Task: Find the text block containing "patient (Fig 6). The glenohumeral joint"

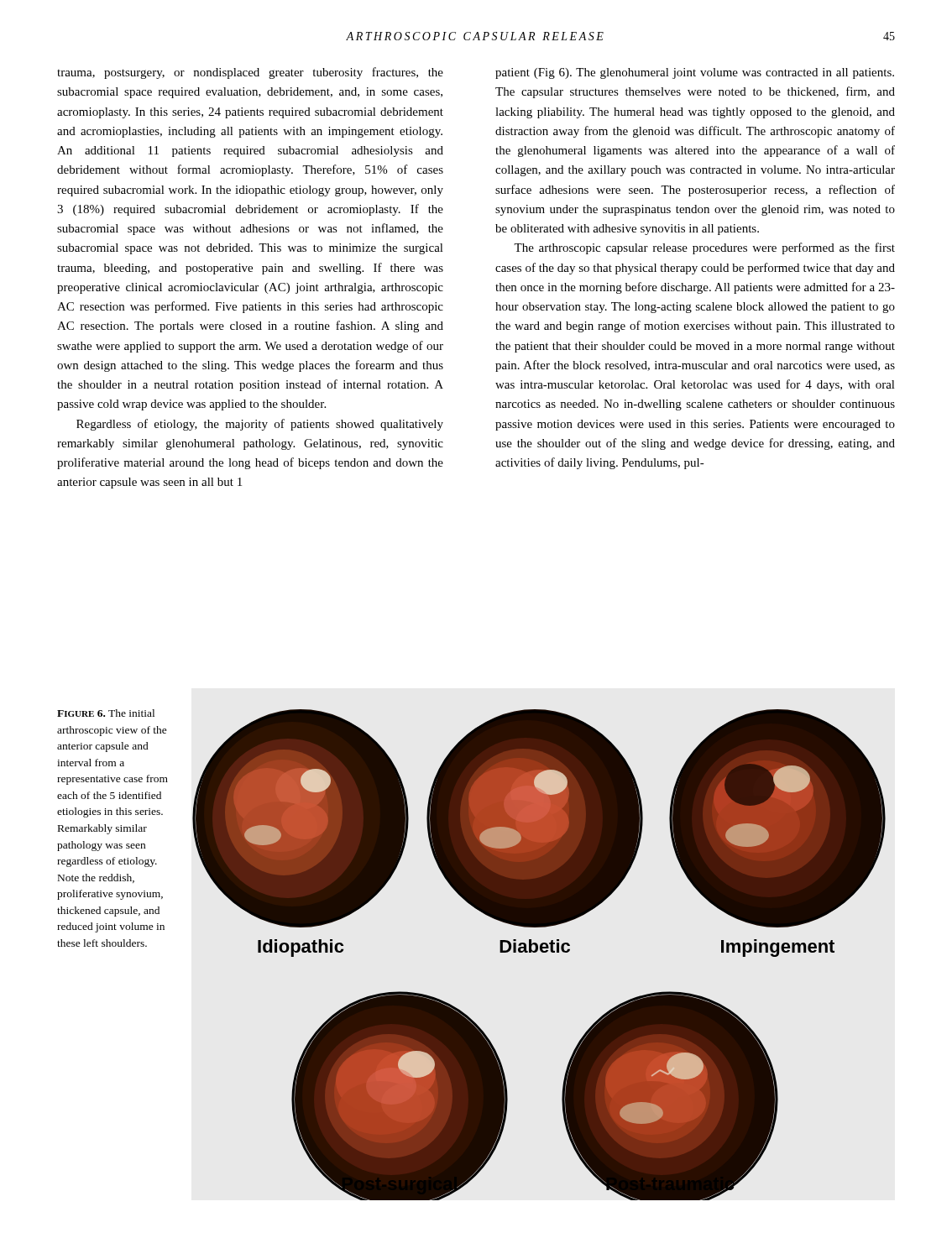Action: click(x=695, y=268)
